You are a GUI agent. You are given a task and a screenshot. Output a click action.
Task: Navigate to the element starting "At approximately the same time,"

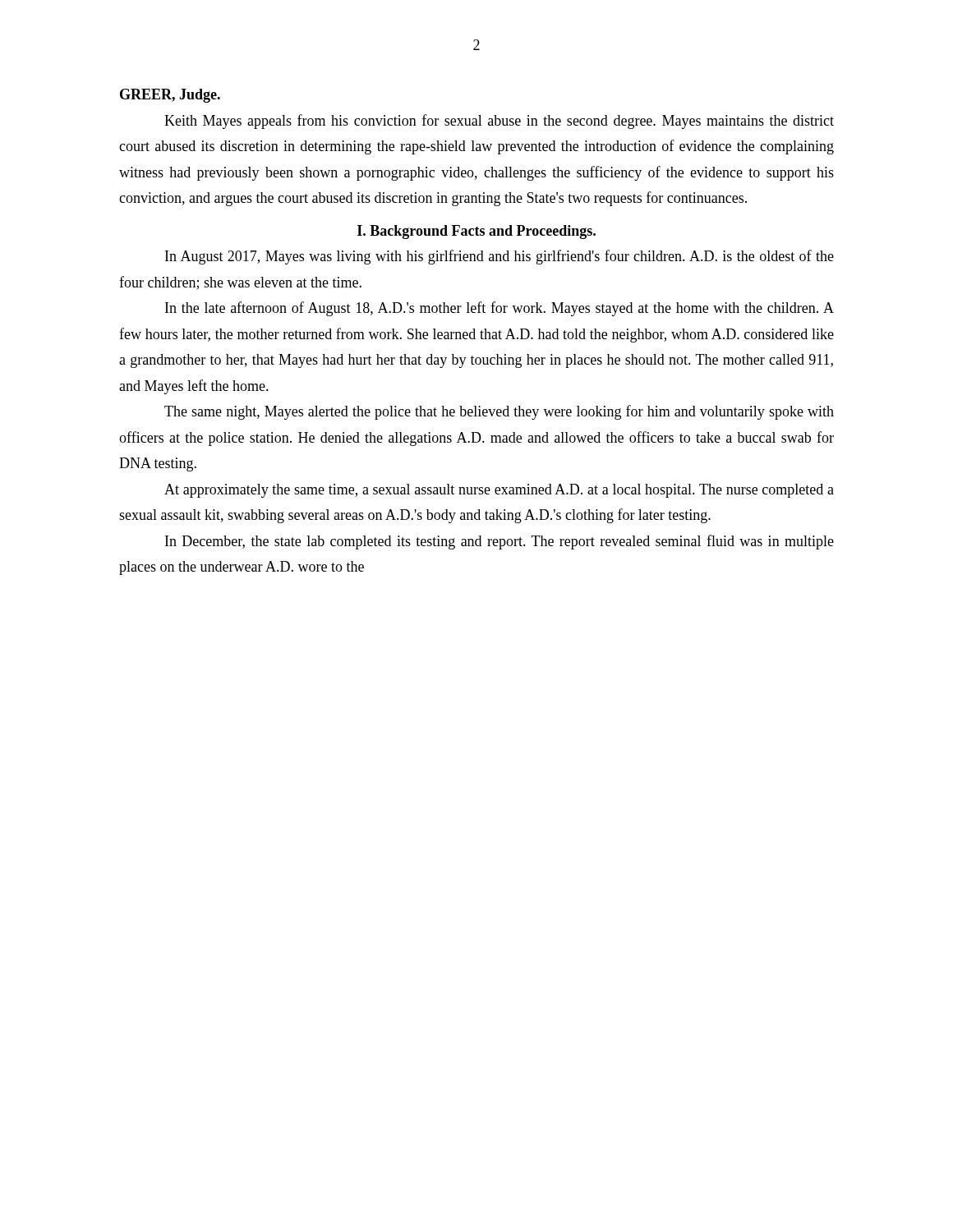(476, 503)
